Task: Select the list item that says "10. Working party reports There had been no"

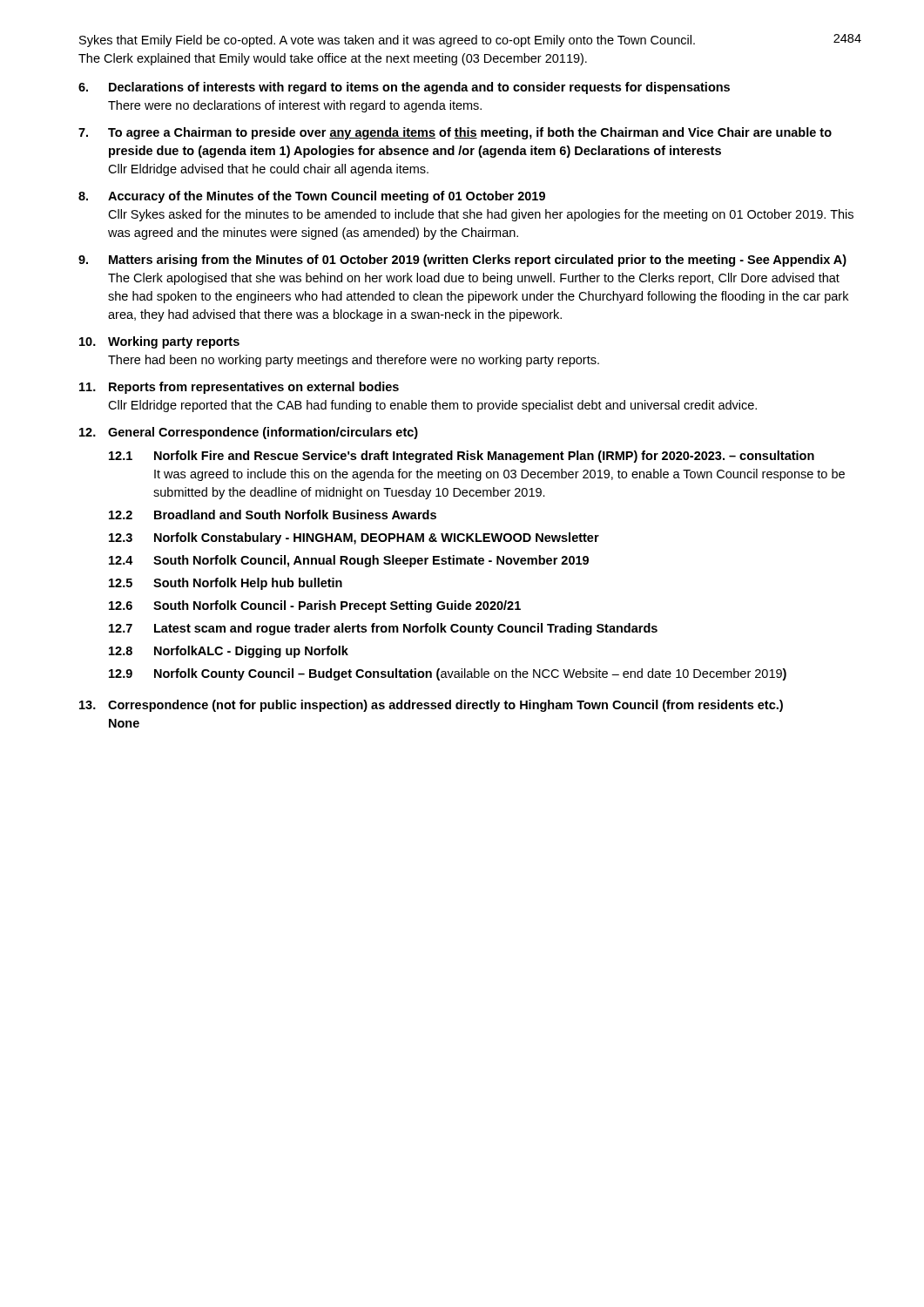Action: pos(470,351)
